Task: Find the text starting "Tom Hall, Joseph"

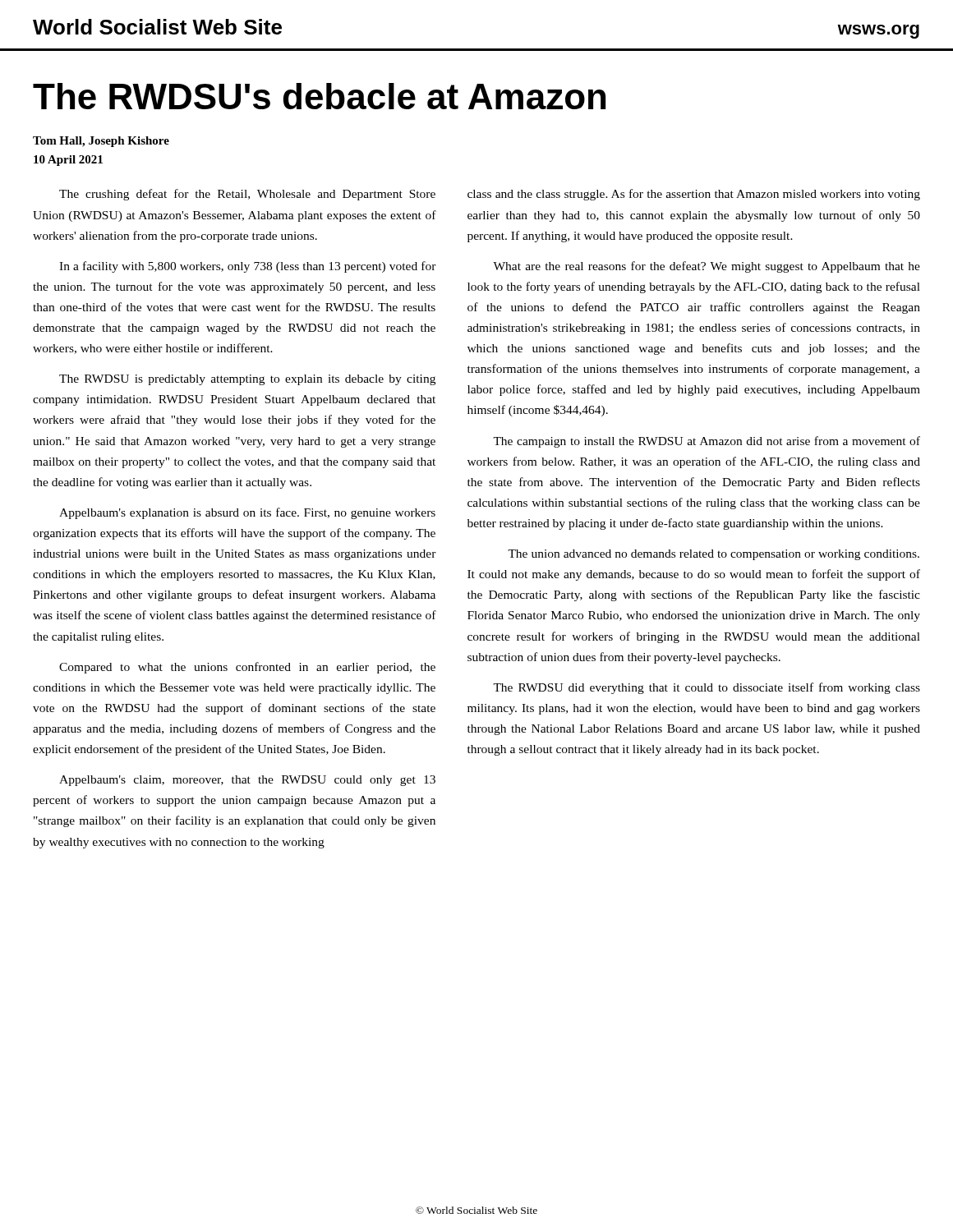Action: (x=101, y=142)
